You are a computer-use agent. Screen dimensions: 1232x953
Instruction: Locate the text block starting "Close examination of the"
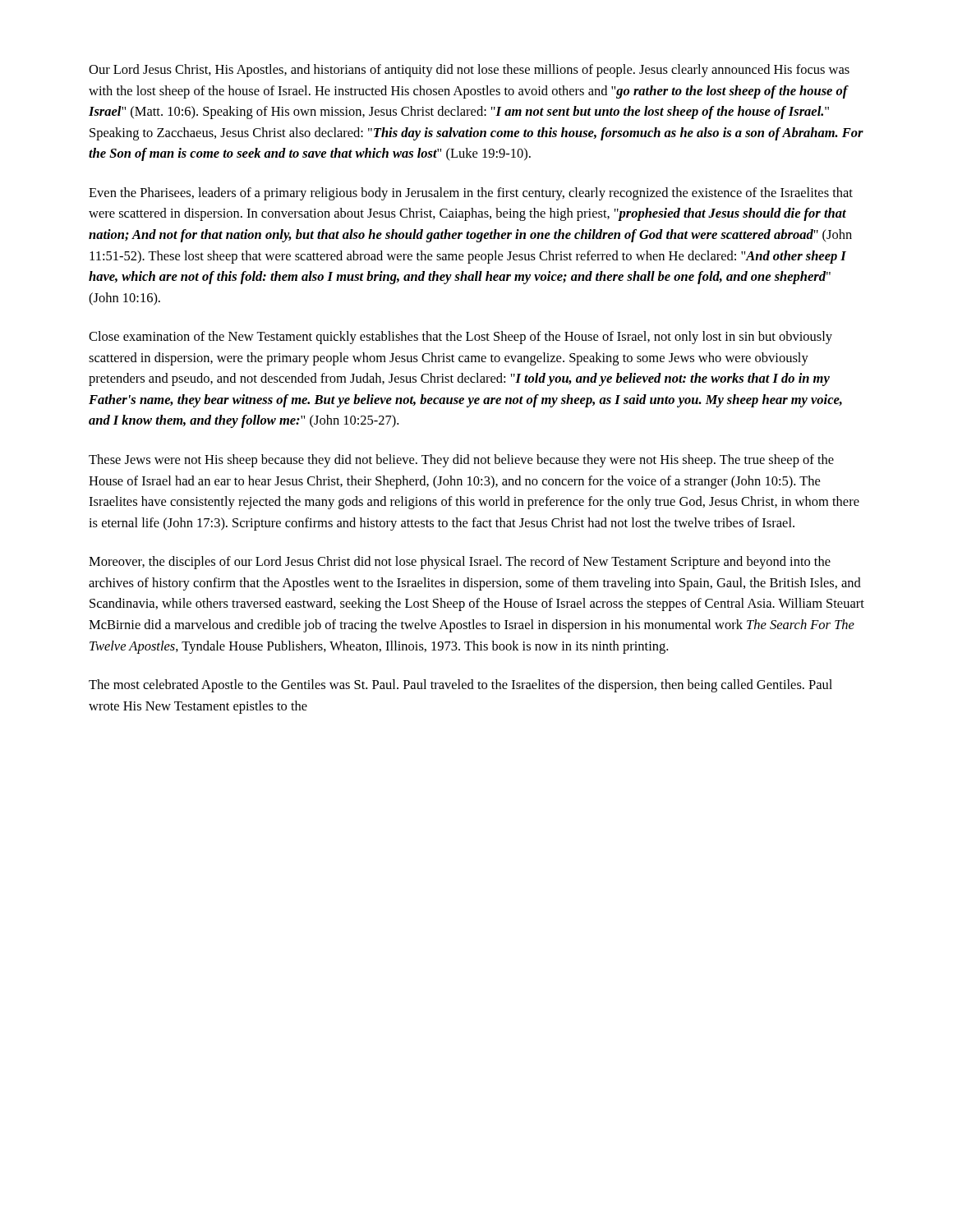(466, 378)
